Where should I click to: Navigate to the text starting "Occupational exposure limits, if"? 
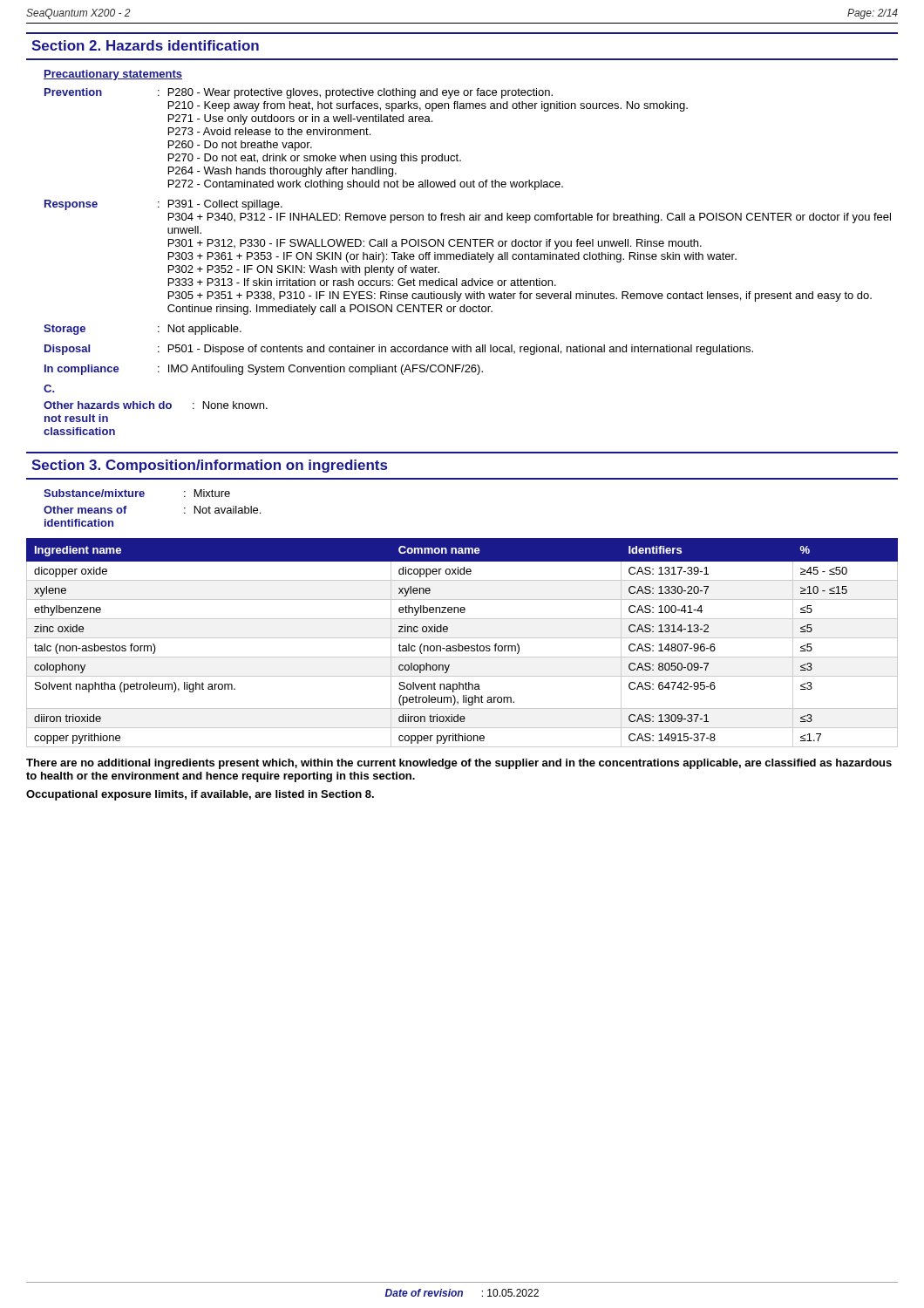pyautogui.click(x=200, y=794)
